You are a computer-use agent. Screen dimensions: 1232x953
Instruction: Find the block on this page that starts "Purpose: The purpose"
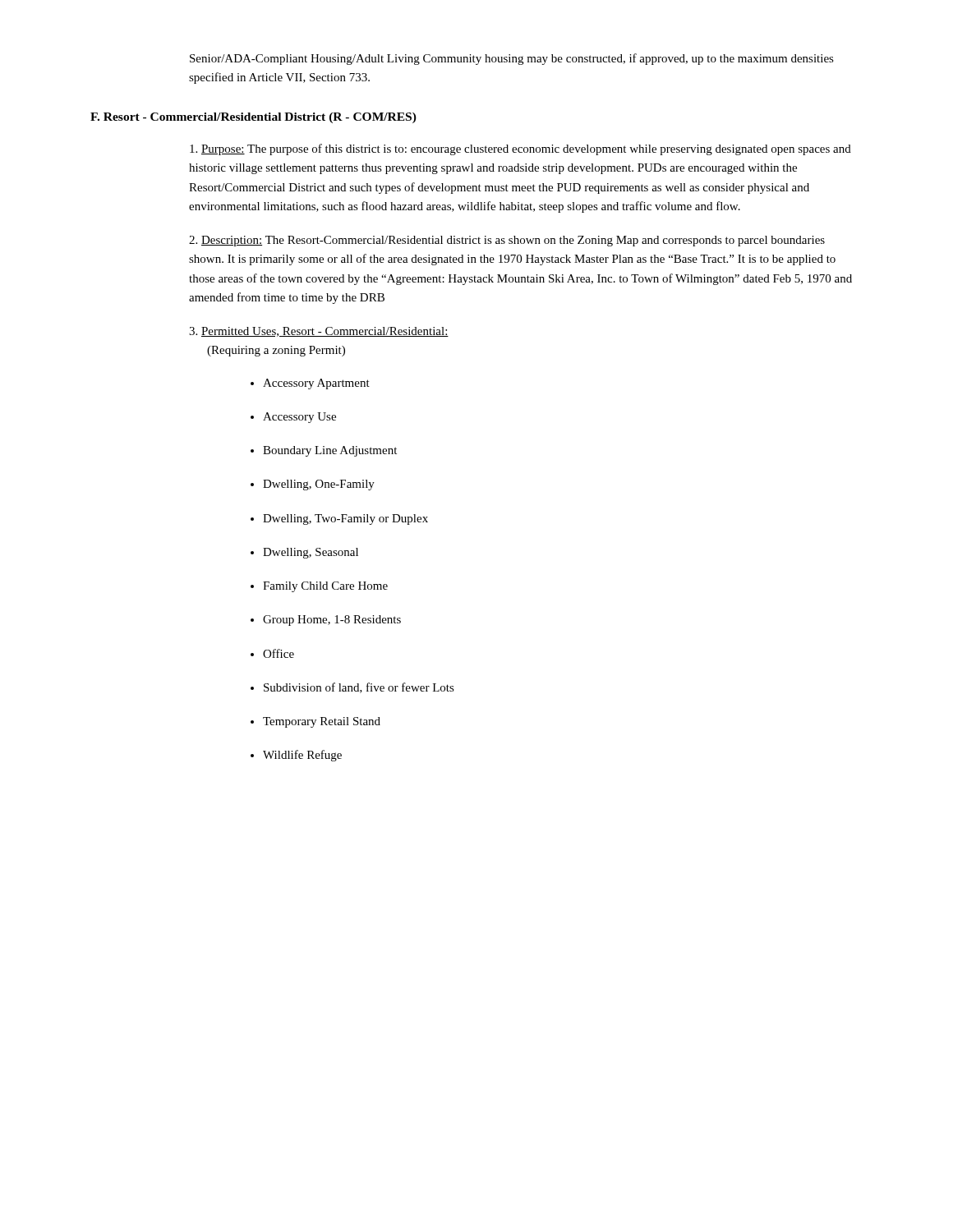tap(520, 177)
